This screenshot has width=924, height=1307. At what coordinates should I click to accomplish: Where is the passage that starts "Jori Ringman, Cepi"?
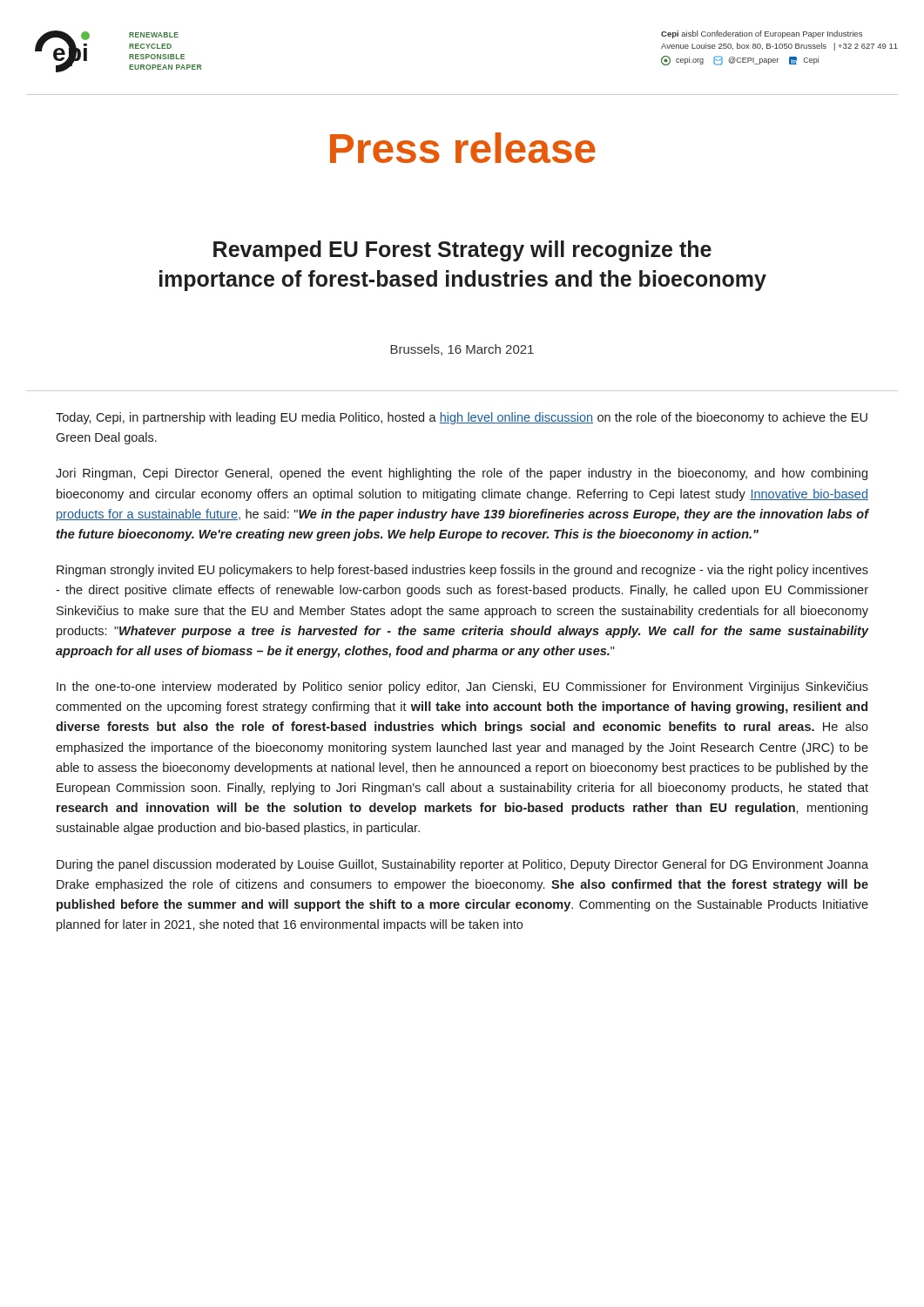462,504
